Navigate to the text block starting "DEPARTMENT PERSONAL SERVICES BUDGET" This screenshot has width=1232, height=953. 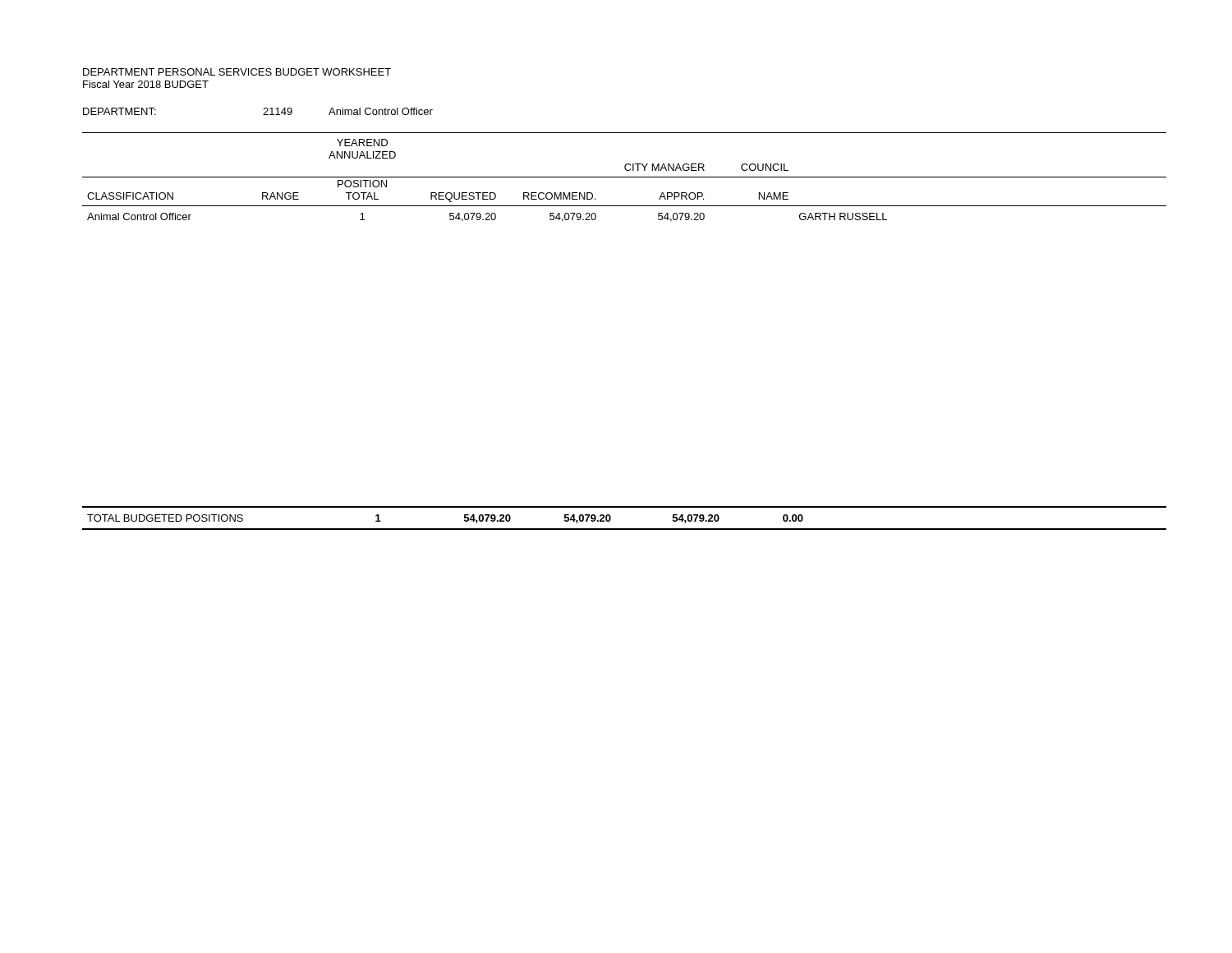tap(237, 78)
